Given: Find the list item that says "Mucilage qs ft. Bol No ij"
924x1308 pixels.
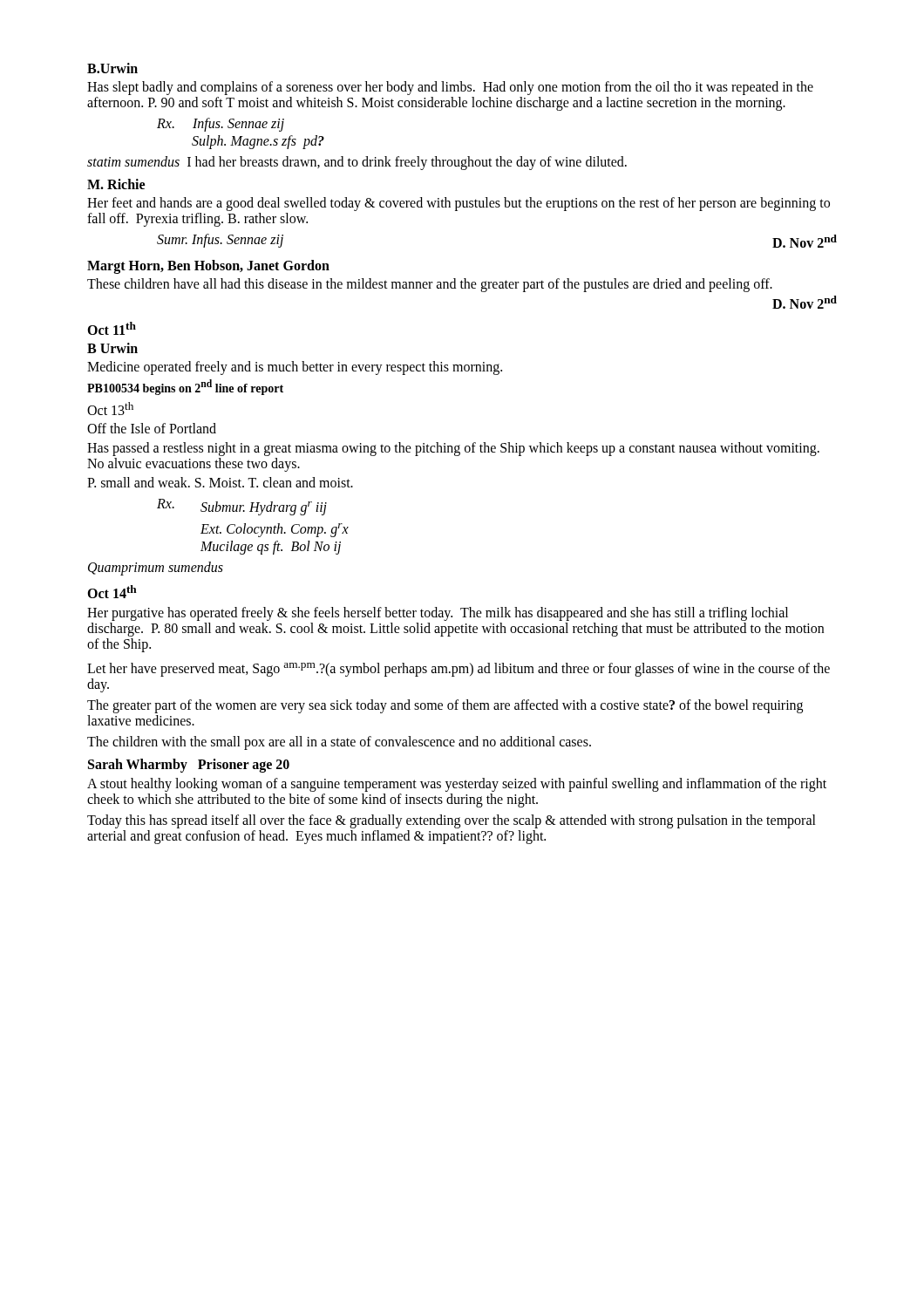Looking at the screenshot, I should click(271, 546).
